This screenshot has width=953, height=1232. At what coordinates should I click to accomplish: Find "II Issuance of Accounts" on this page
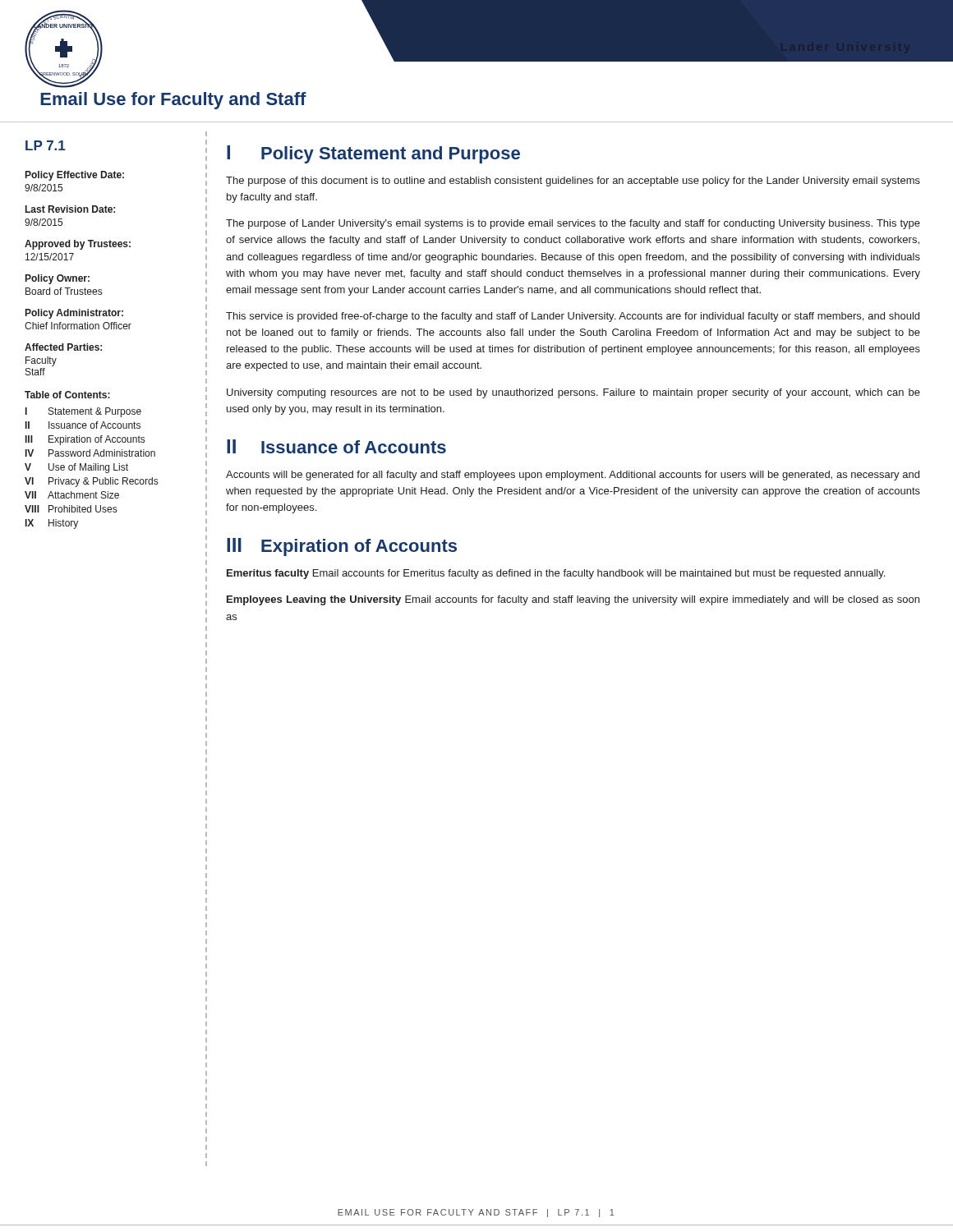point(336,447)
